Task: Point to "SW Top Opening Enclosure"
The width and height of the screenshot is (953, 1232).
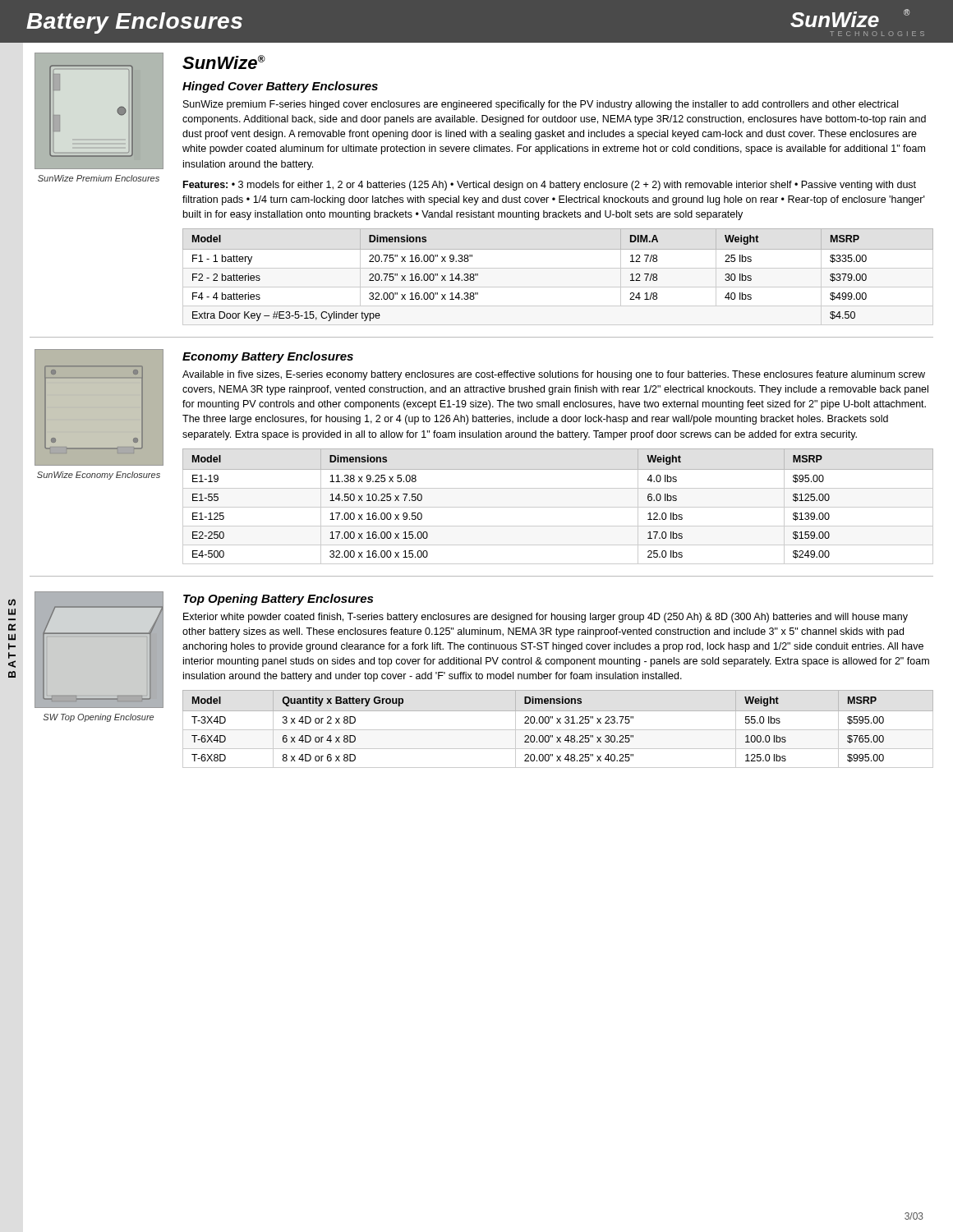Action: point(99,717)
